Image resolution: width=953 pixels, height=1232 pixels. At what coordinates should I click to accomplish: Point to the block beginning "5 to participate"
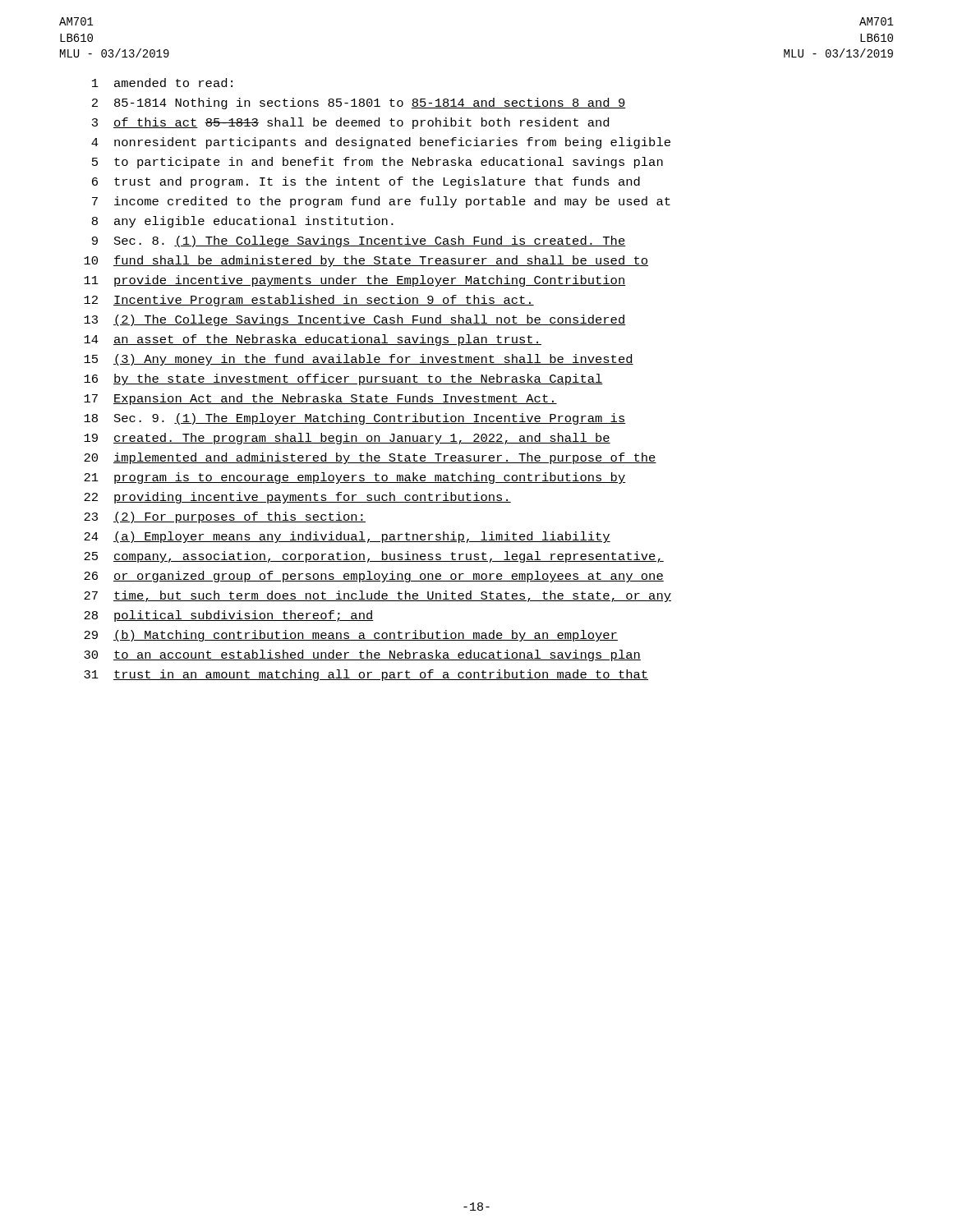[x=476, y=163]
